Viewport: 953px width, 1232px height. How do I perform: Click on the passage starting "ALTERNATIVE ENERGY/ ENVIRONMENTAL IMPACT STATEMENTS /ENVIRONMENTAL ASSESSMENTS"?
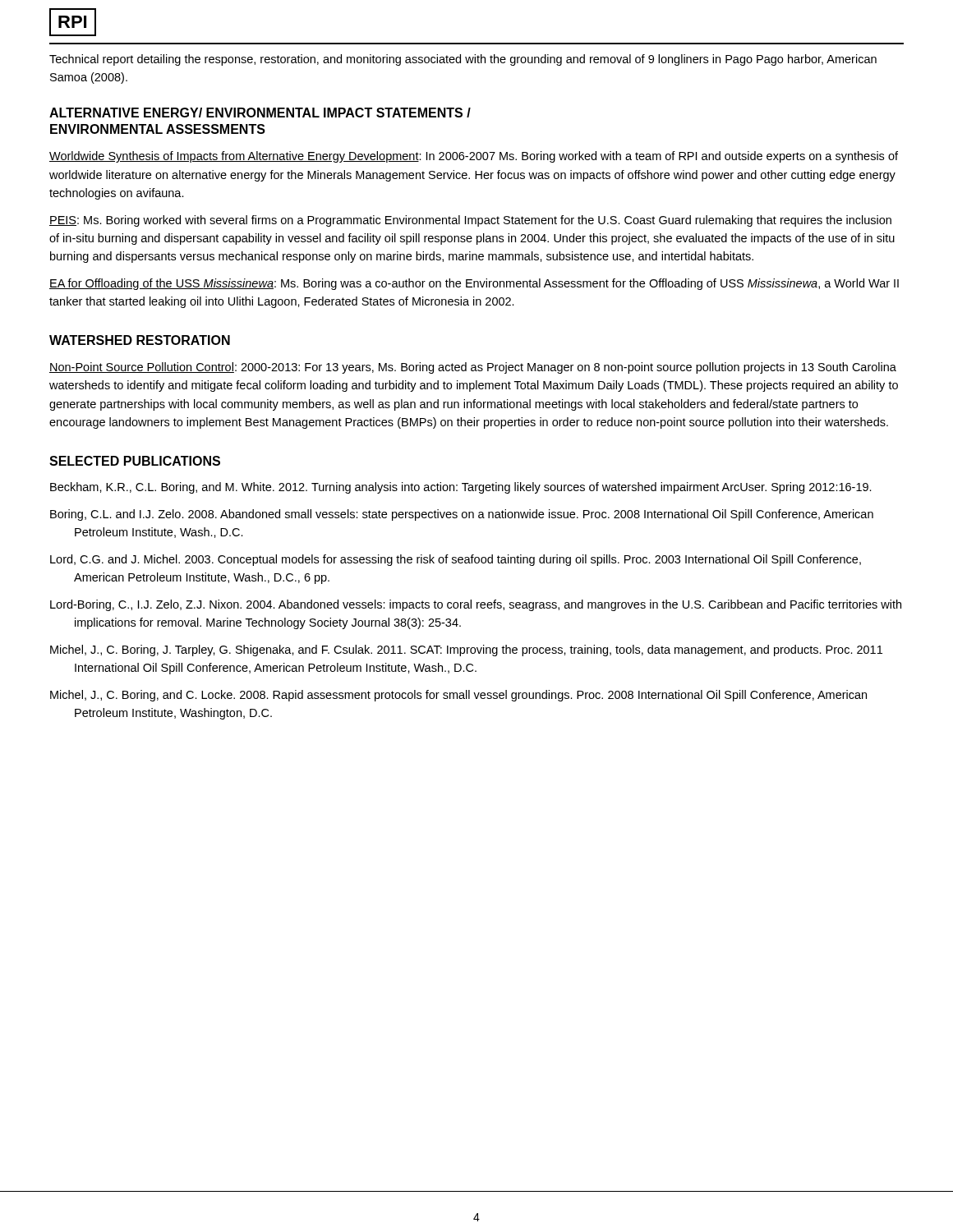[x=260, y=121]
